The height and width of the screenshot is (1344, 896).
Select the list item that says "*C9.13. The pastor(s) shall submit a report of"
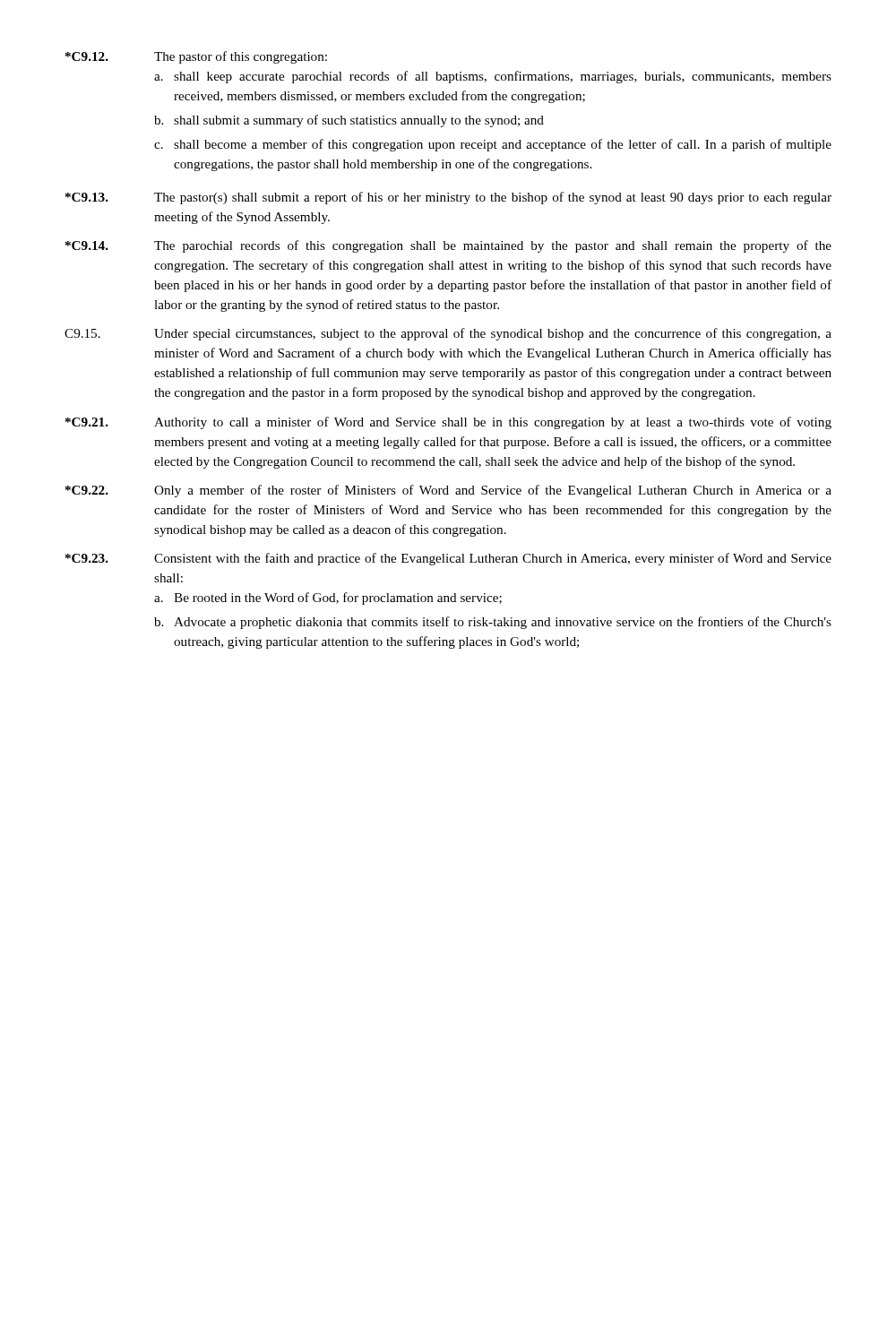[x=448, y=207]
